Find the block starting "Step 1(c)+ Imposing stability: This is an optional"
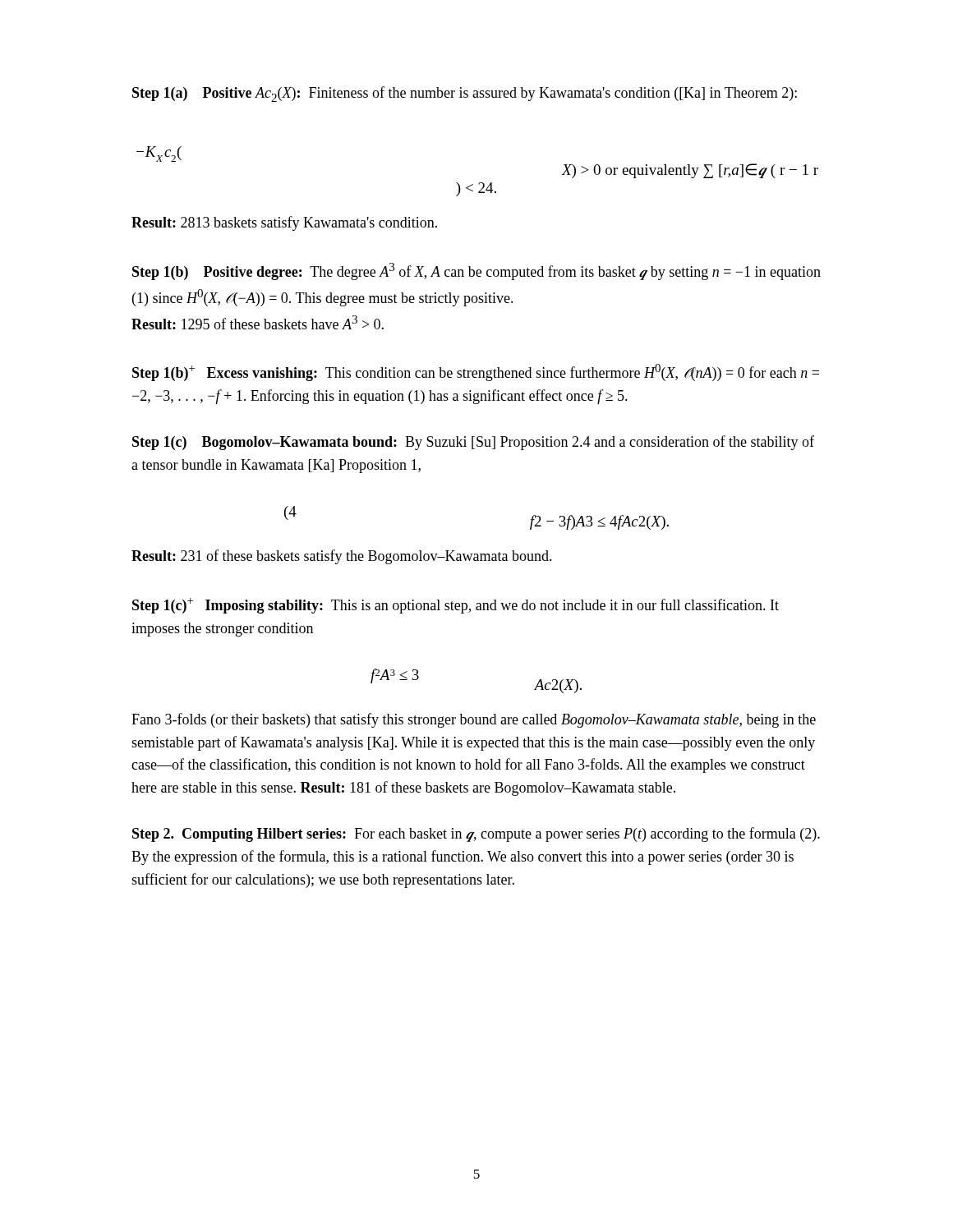The image size is (953, 1232). [476, 616]
